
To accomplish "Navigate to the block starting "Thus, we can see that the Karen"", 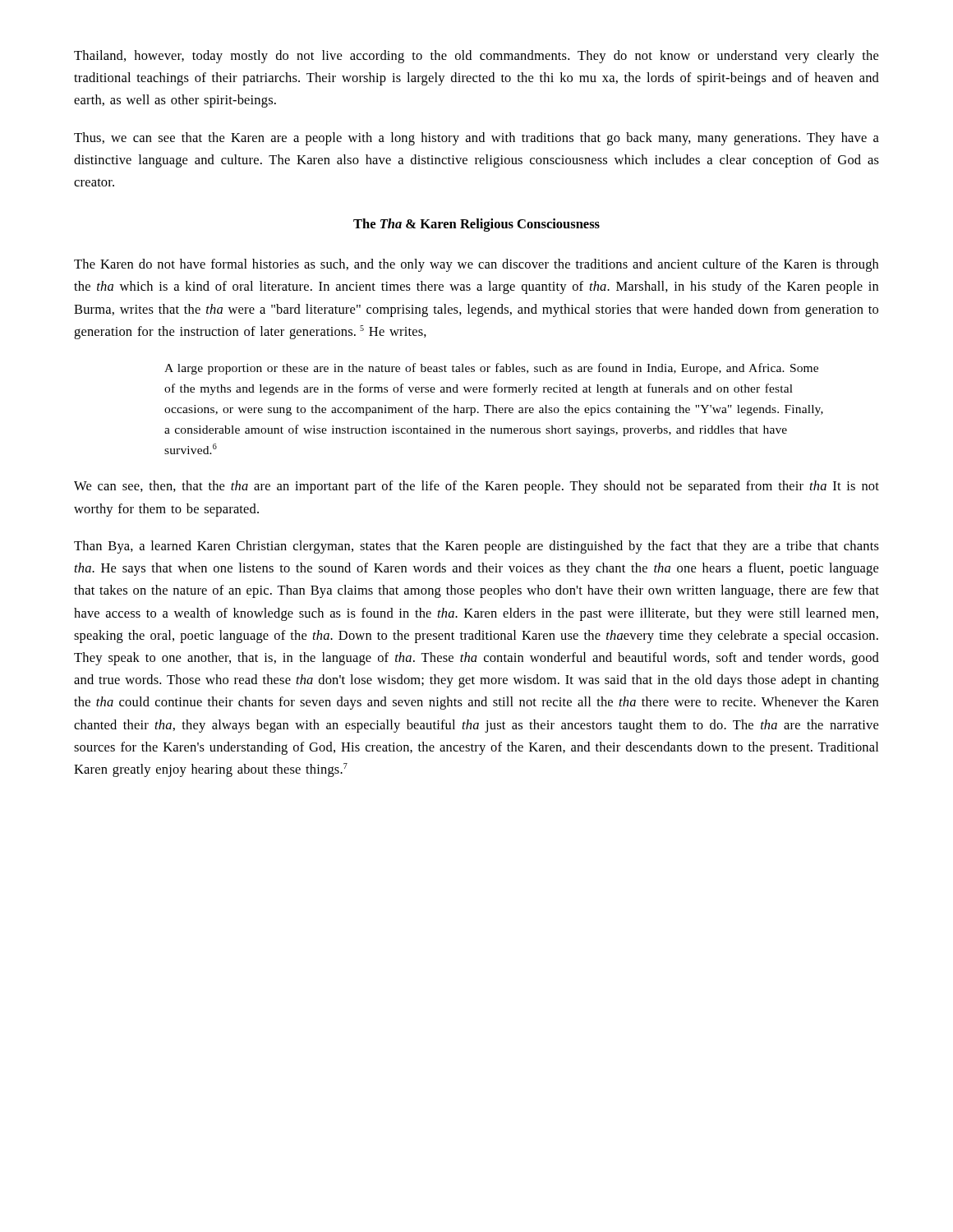I will pos(476,160).
